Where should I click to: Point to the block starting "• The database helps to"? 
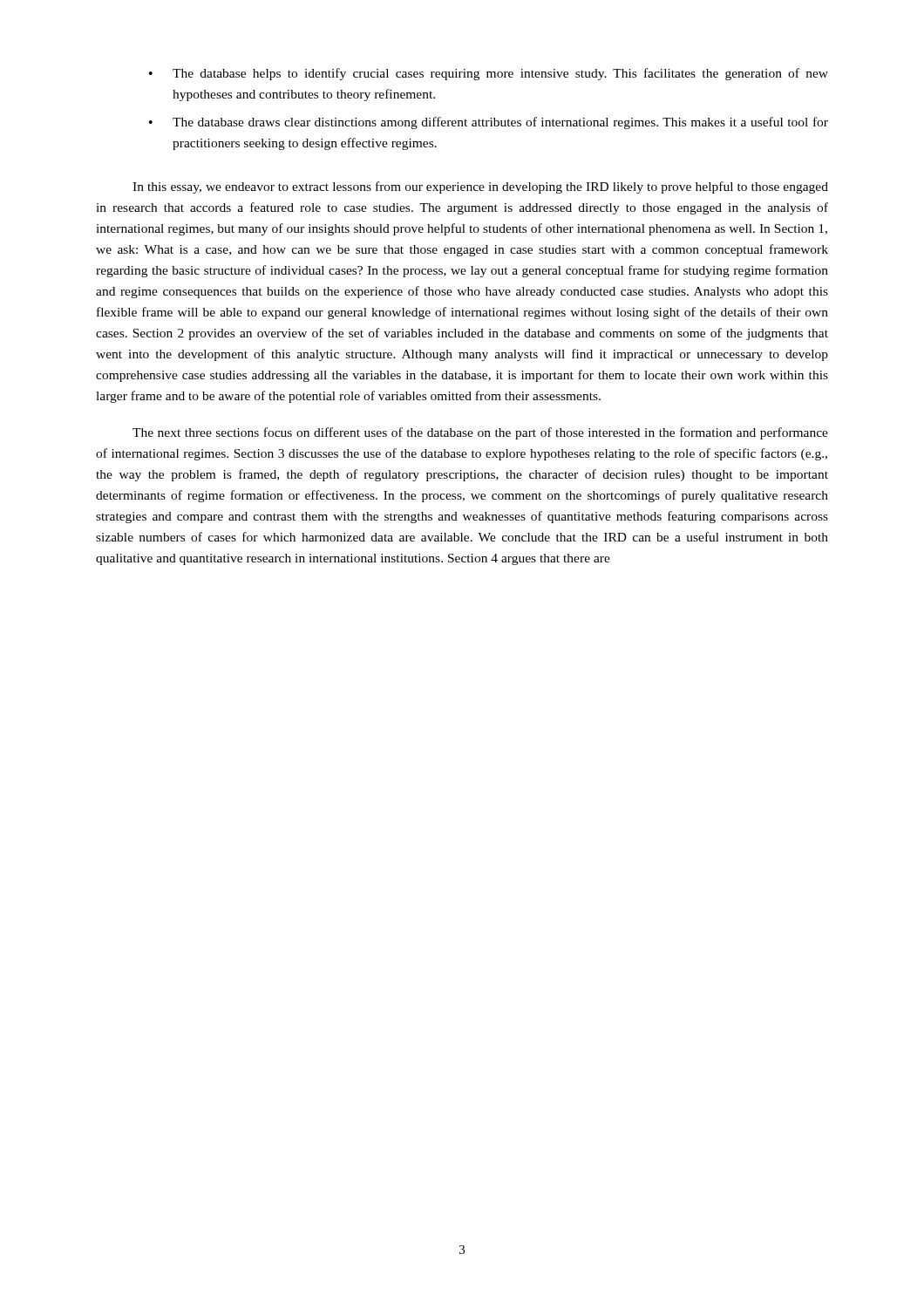point(488,84)
